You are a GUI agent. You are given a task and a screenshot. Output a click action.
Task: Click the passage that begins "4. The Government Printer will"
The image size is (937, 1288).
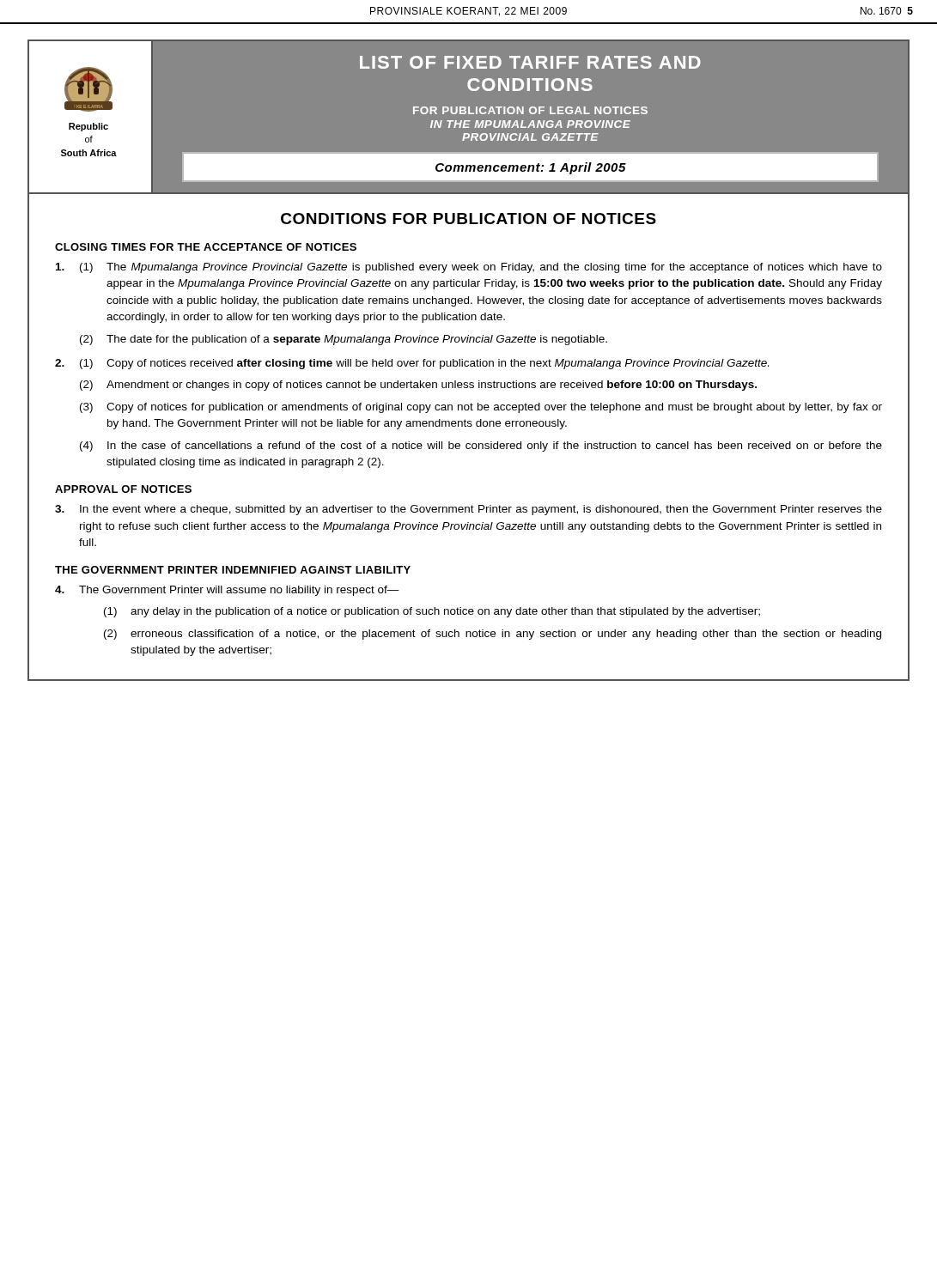pyautogui.click(x=227, y=591)
